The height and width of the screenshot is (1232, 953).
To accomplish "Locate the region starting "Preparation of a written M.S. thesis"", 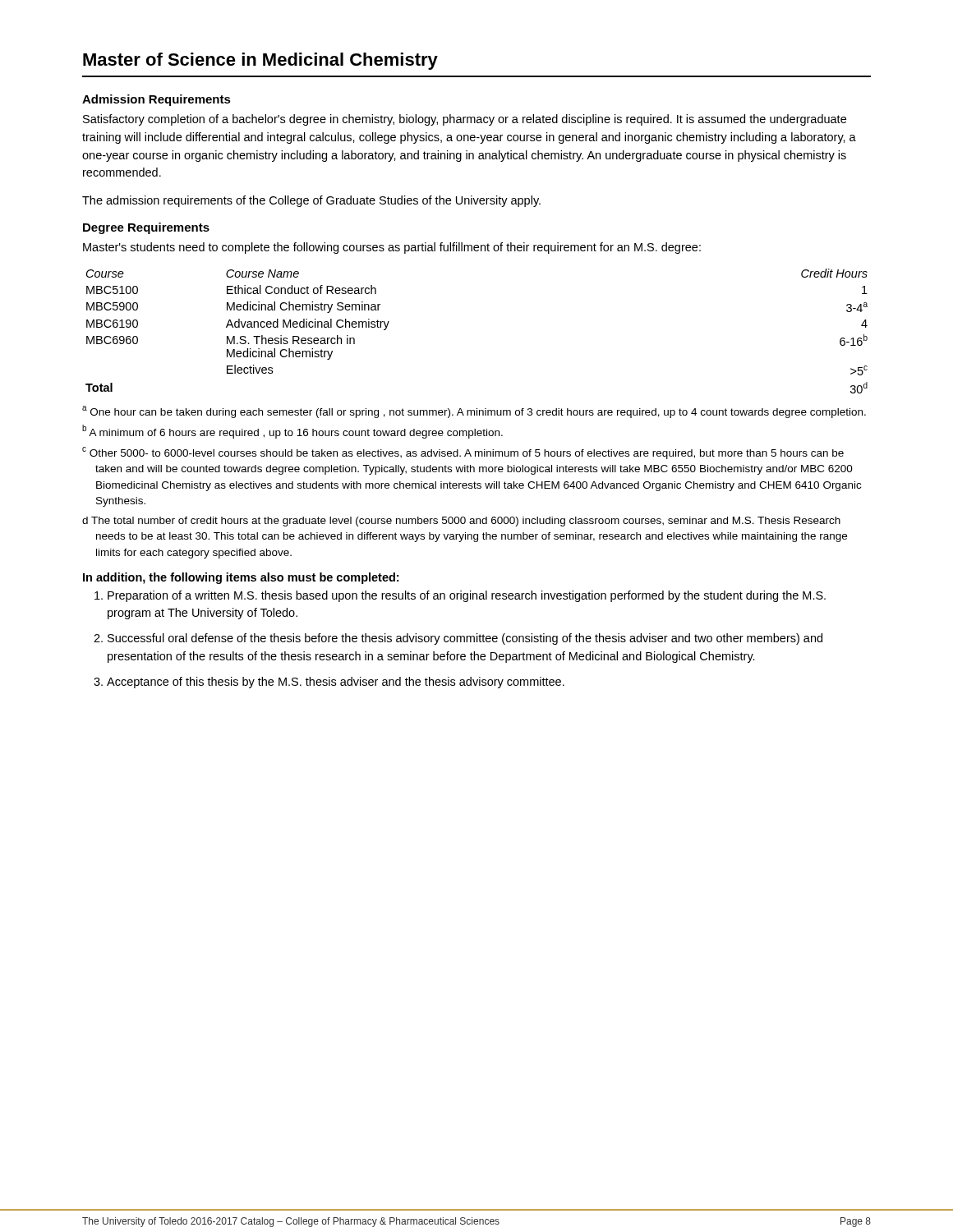I will click(x=489, y=605).
